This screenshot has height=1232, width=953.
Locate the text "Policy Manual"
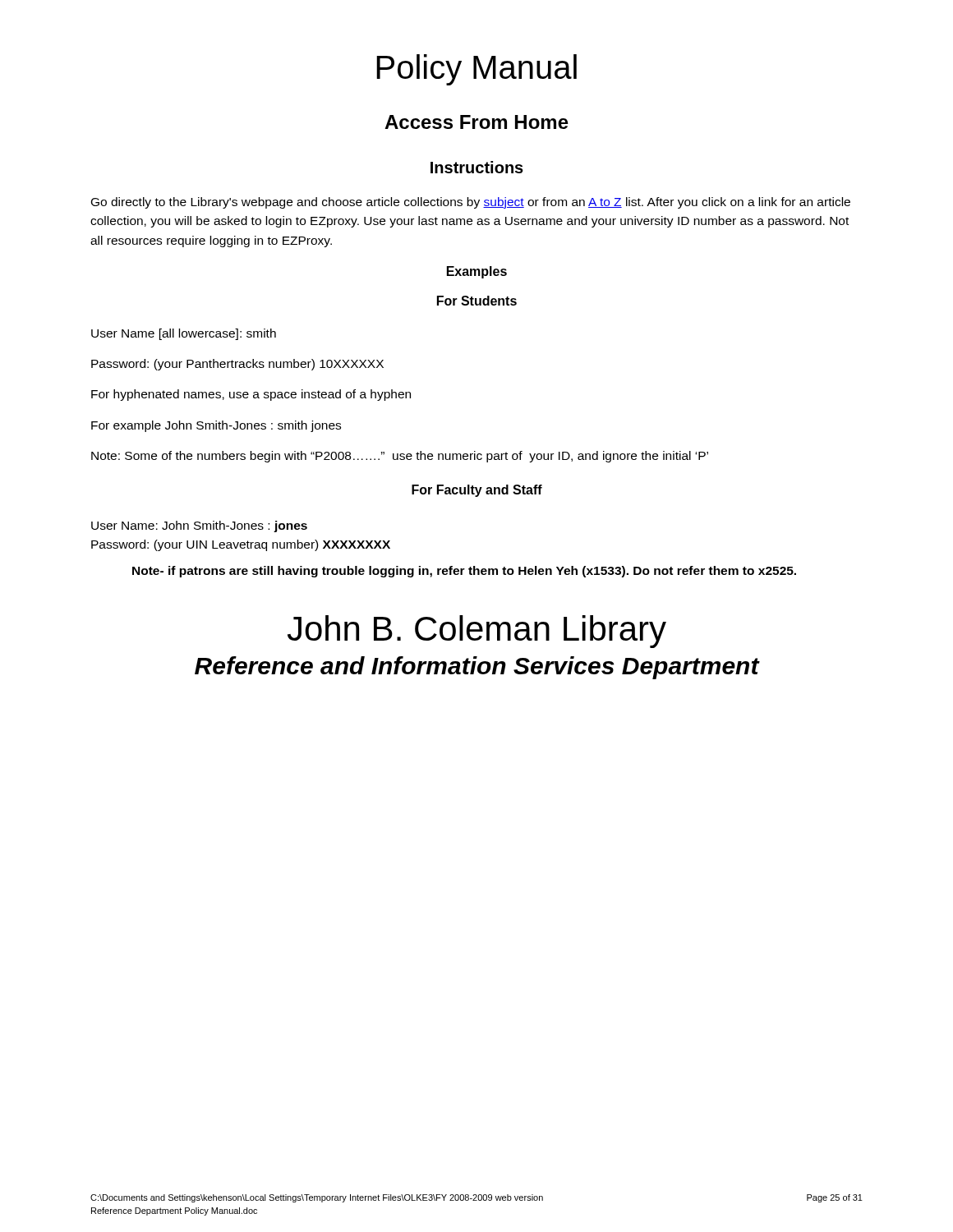pos(476,68)
